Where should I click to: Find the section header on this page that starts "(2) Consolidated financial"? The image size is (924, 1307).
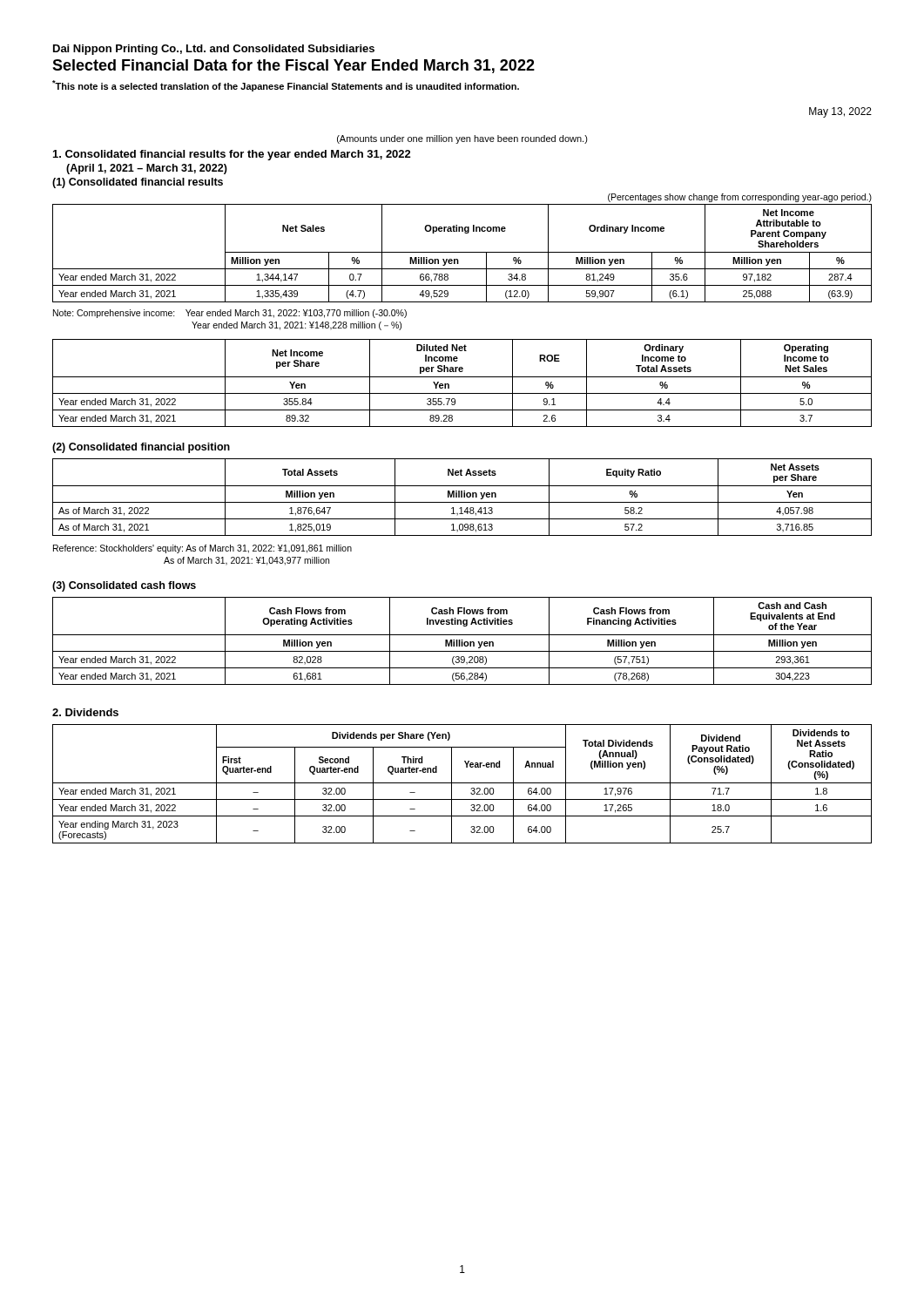(x=141, y=447)
